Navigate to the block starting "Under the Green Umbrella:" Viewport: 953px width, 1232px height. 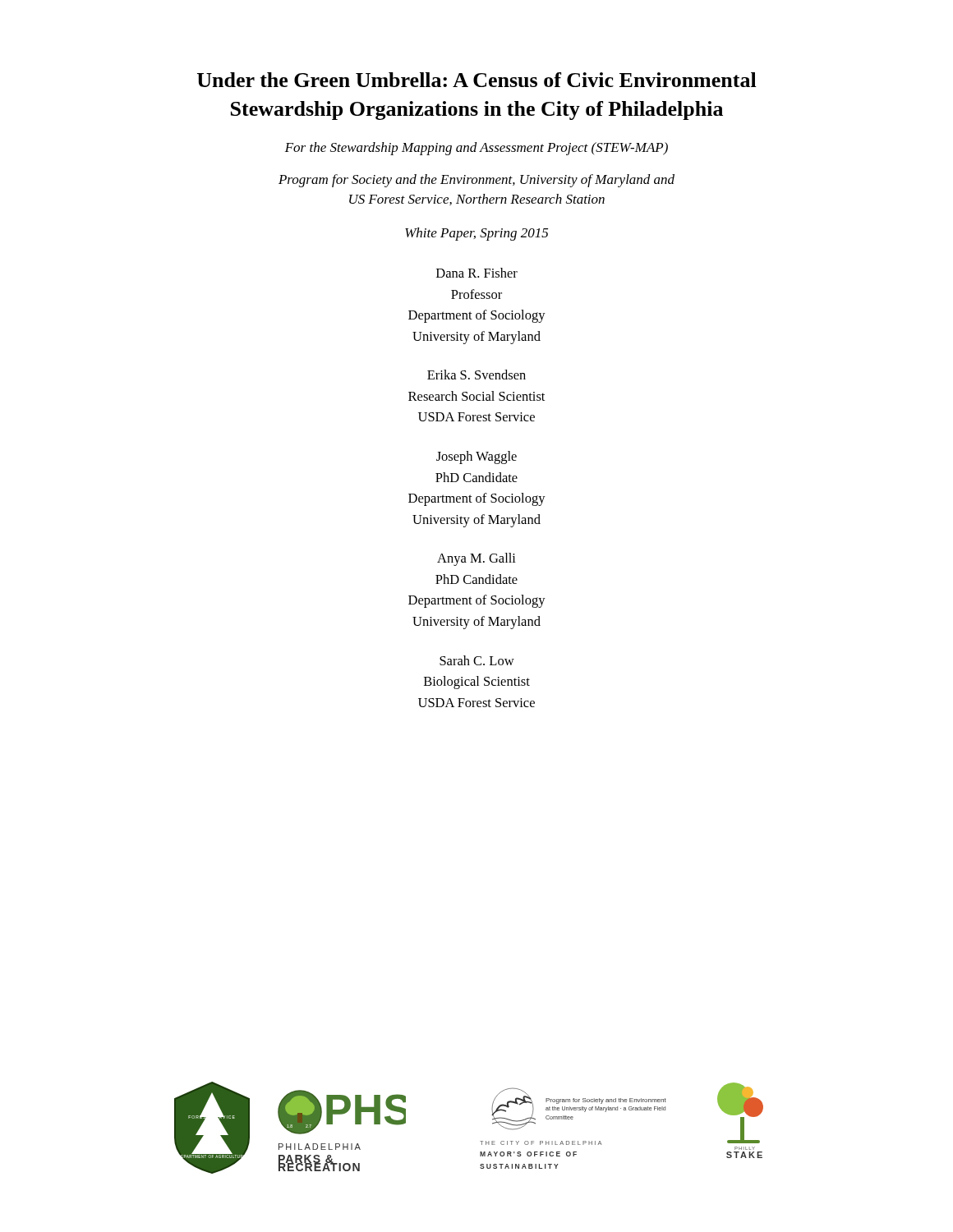(476, 94)
